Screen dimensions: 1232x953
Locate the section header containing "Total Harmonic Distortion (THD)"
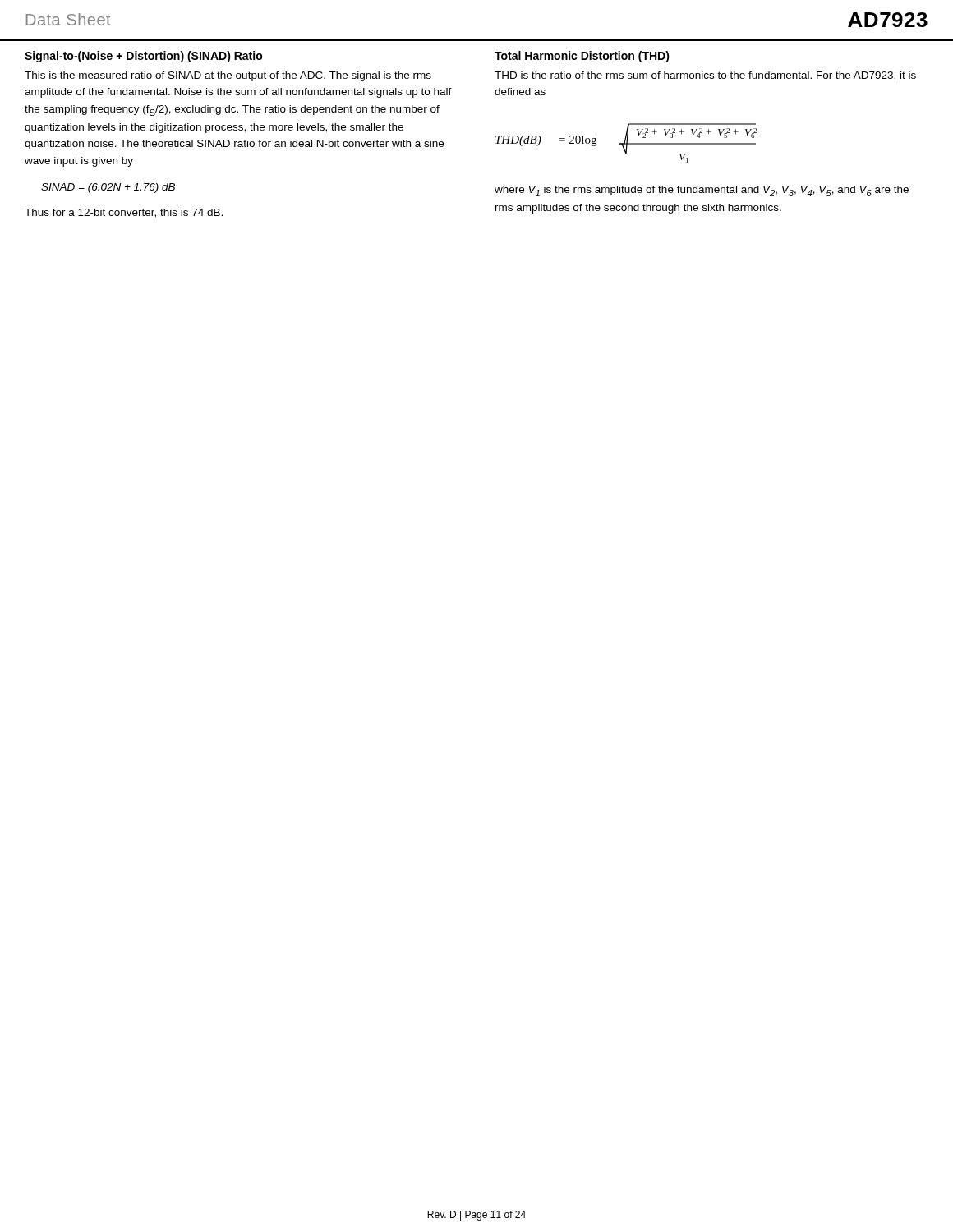pyautogui.click(x=582, y=56)
